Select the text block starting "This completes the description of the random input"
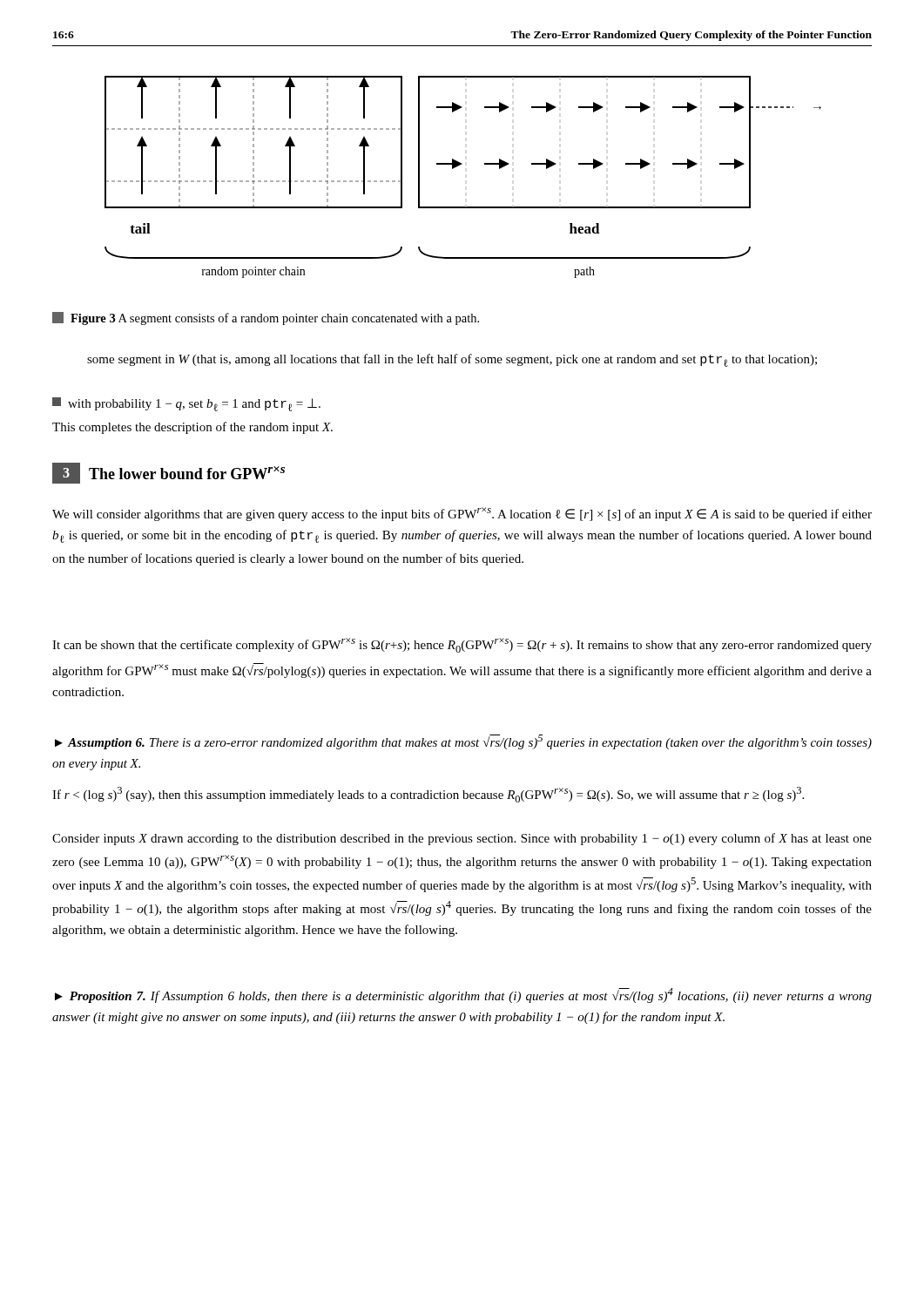The image size is (924, 1307). tap(193, 427)
